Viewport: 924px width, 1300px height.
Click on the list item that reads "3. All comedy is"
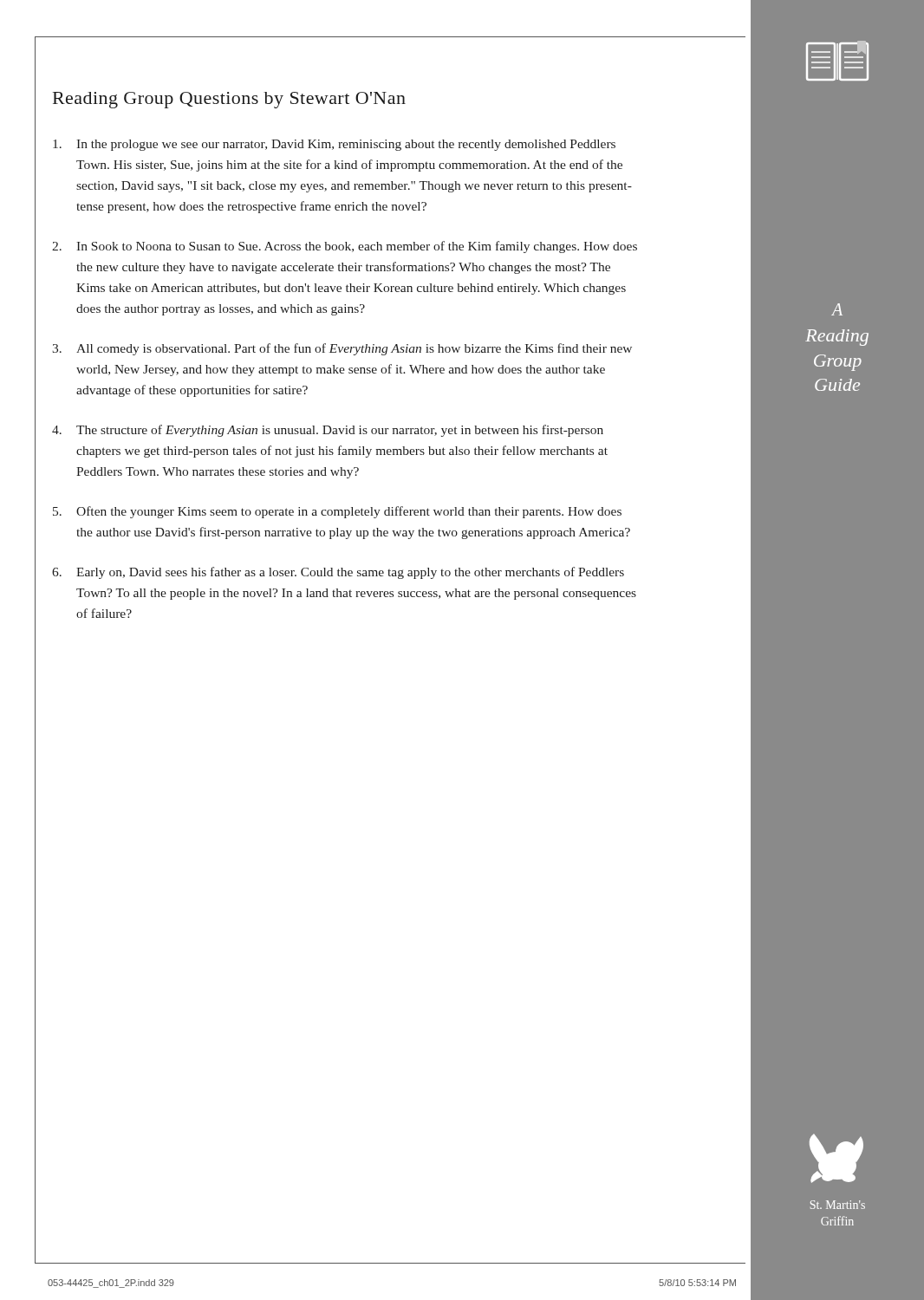pyautogui.click(x=347, y=369)
